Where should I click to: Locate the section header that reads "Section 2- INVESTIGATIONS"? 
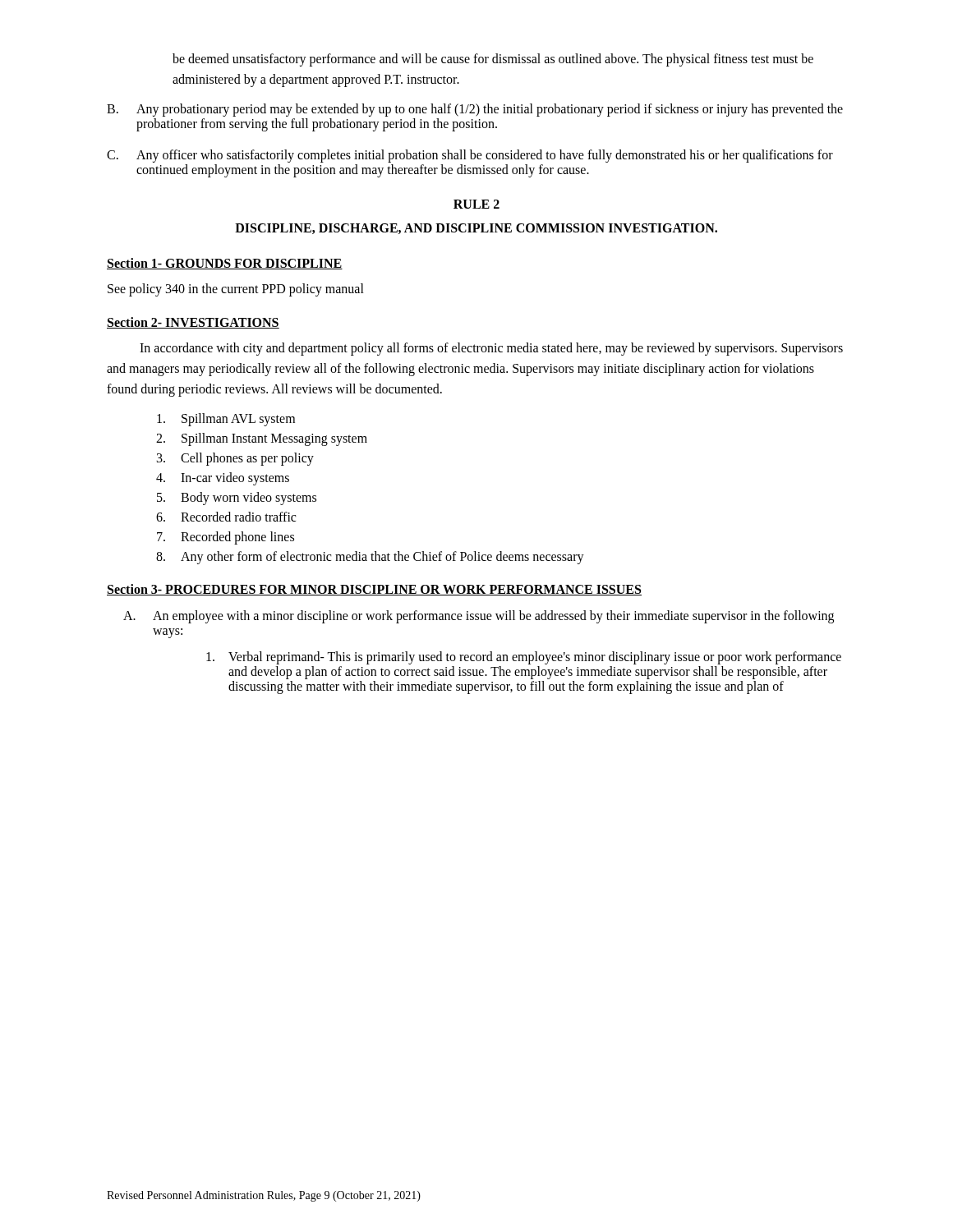tap(193, 323)
